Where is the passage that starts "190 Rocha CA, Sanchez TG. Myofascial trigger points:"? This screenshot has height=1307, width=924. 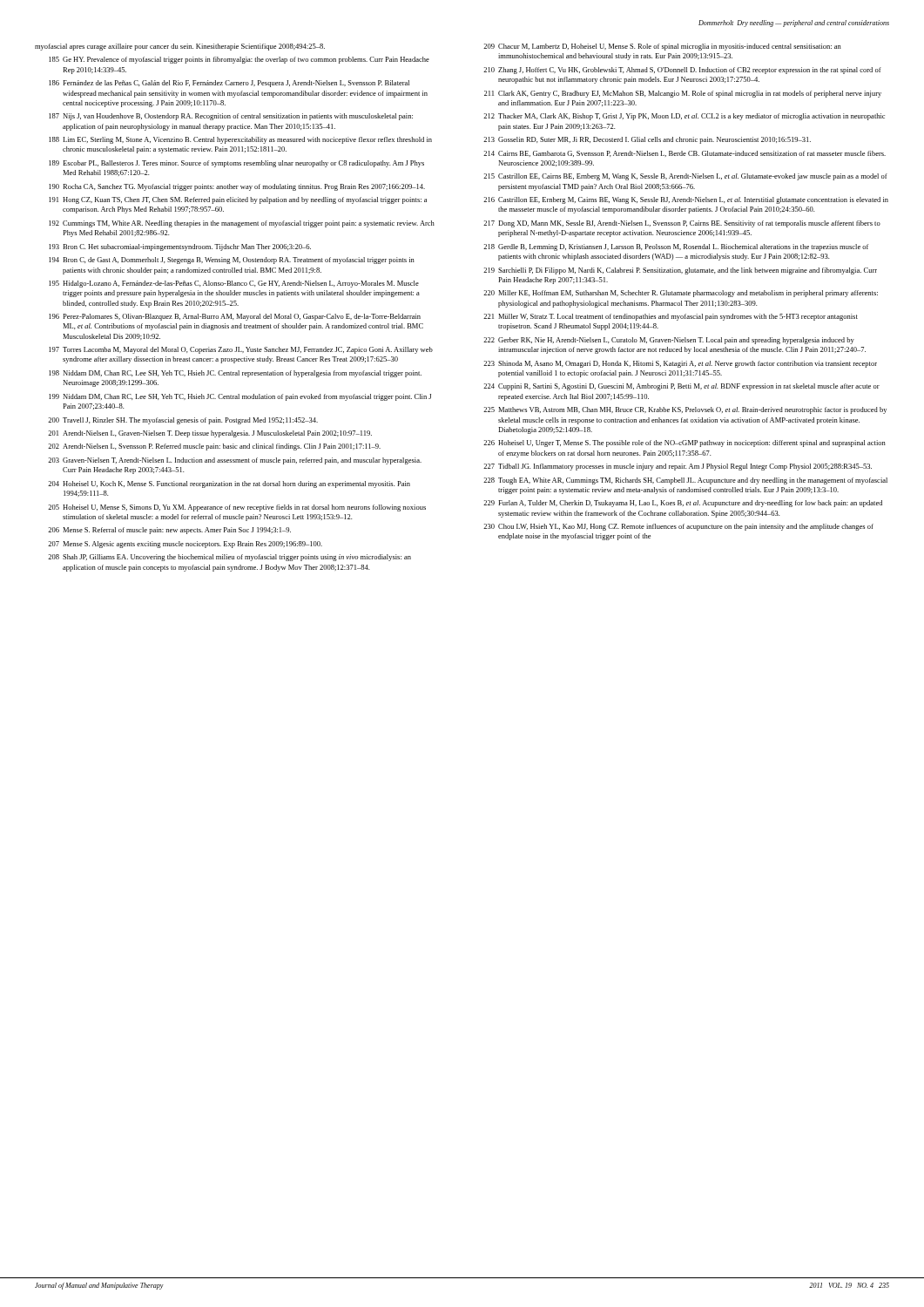click(x=235, y=187)
